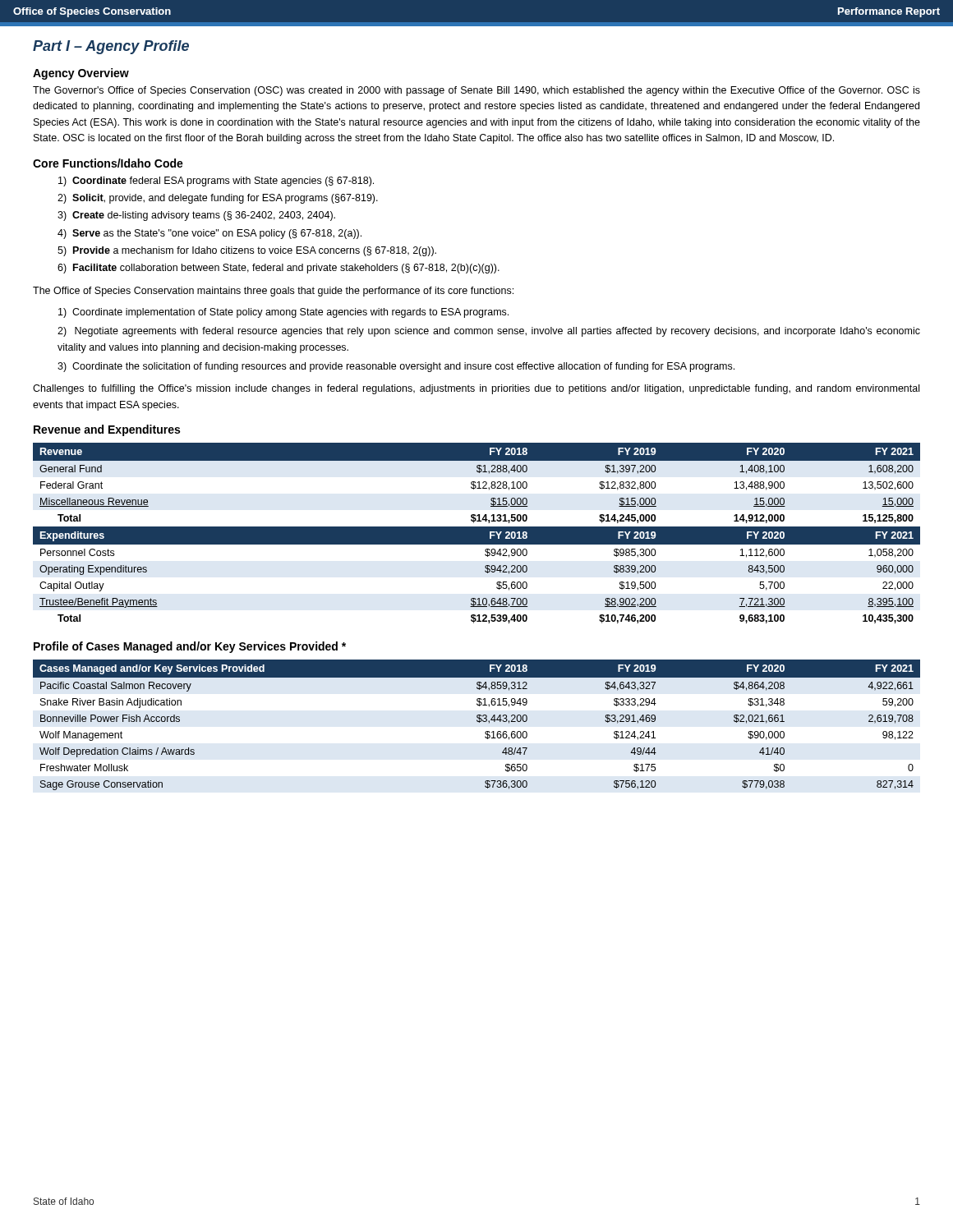Screen dimensions: 1232x953
Task: Point to the block beginning "1) Coordinate implementation"
Action: (284, 312)
